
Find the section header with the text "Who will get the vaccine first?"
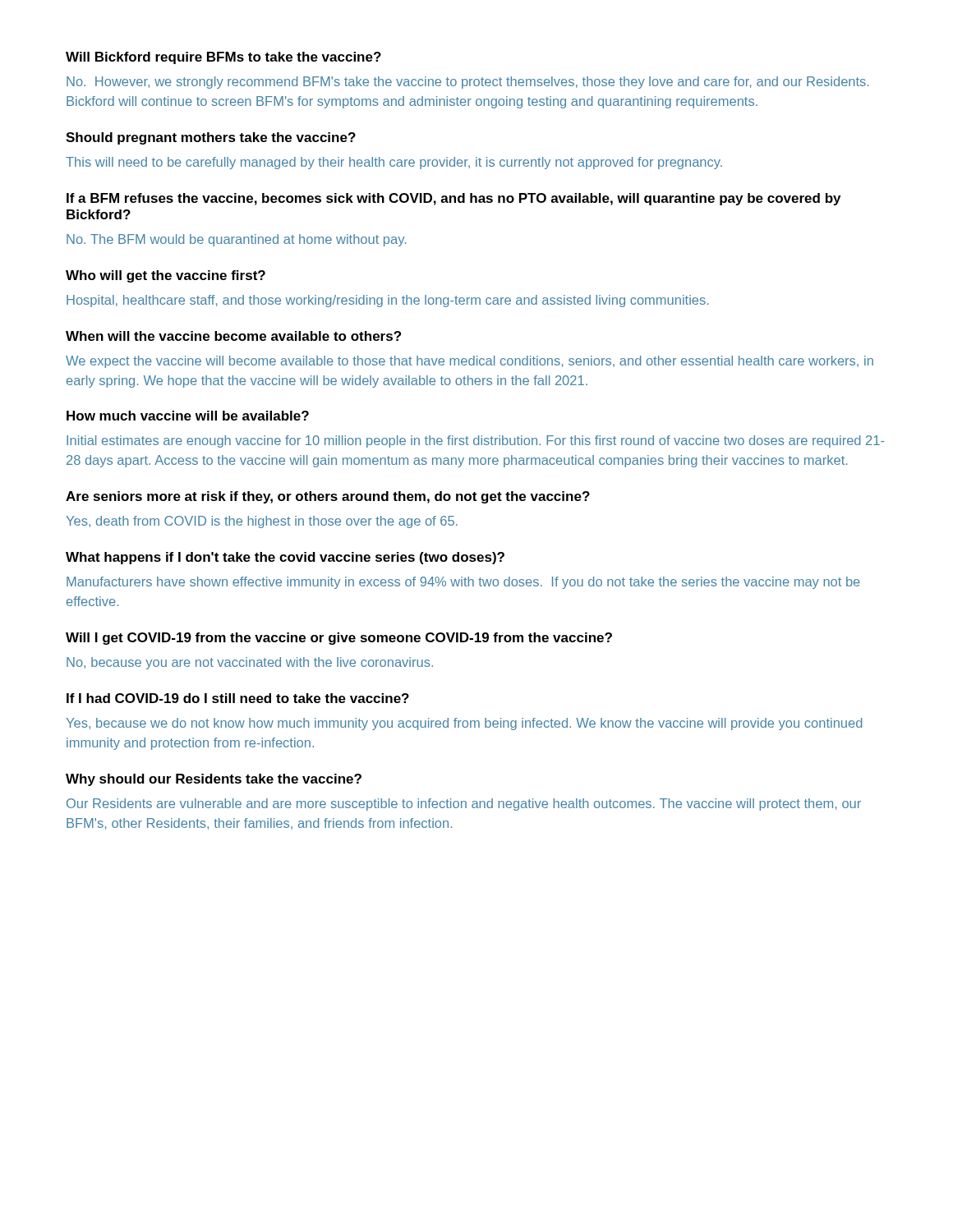pos(166,275)
